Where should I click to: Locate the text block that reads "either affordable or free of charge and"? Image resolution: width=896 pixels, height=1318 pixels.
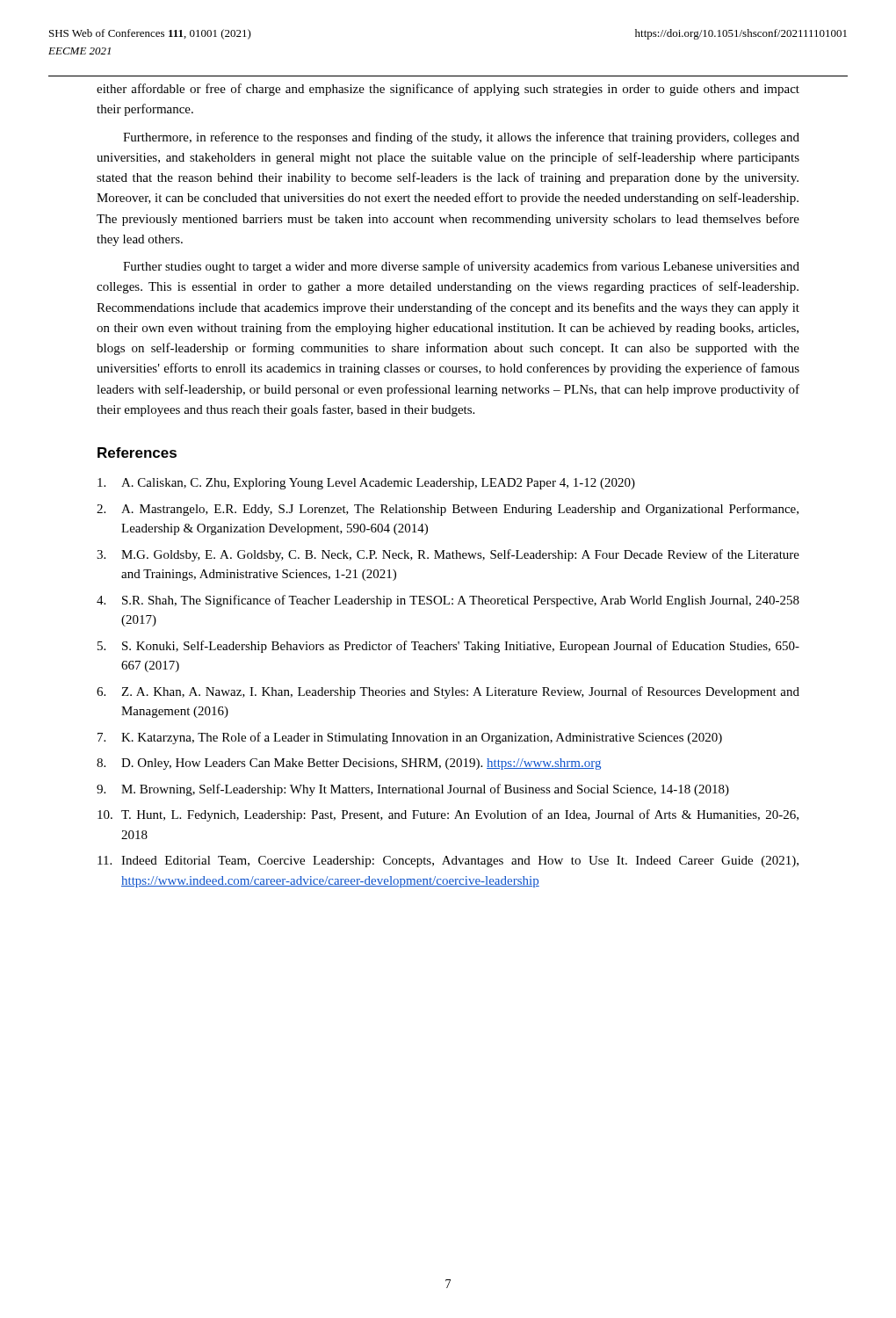coord(448,90)
